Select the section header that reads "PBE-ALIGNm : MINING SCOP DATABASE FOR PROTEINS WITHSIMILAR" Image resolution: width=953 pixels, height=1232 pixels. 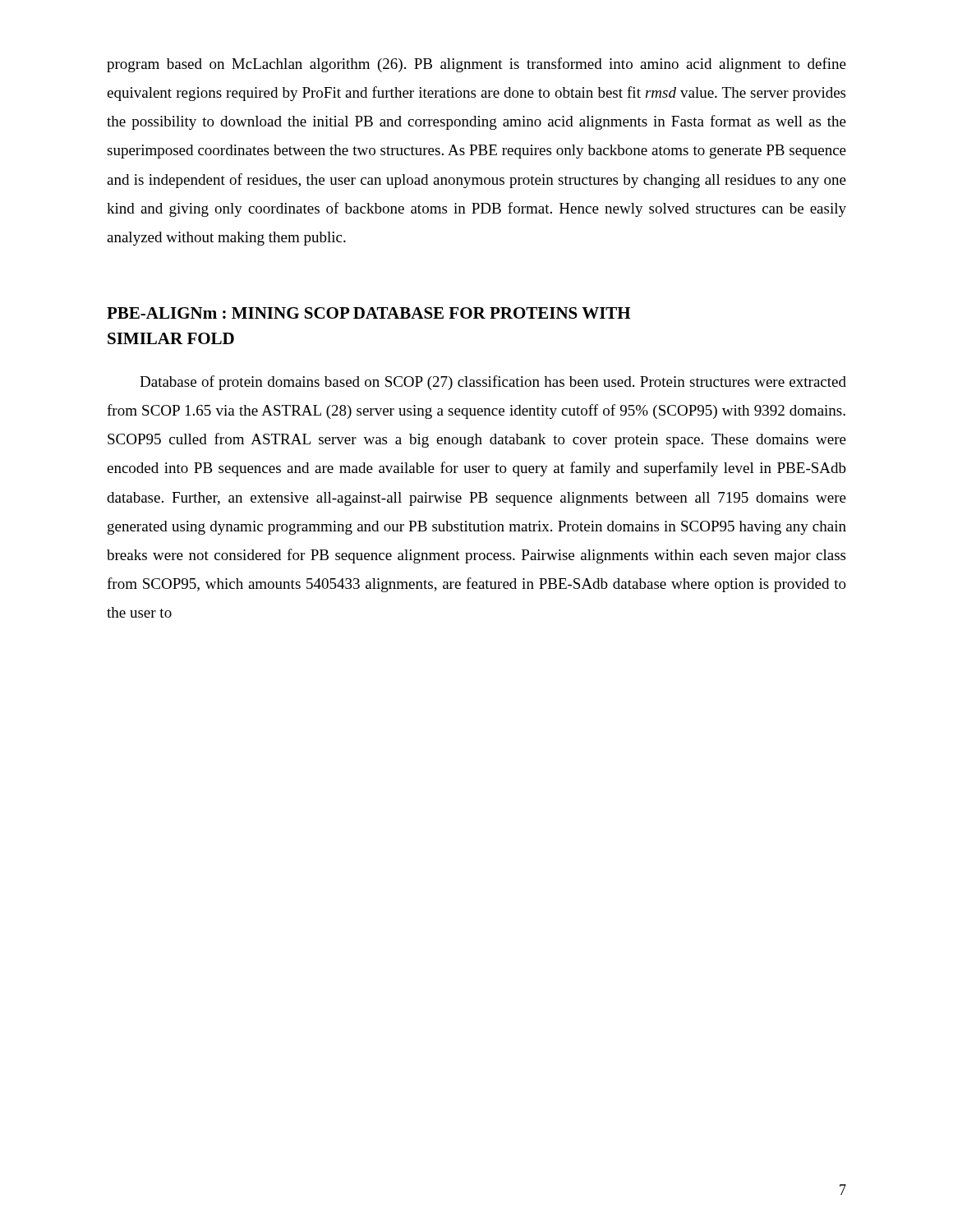click(369, 326)
